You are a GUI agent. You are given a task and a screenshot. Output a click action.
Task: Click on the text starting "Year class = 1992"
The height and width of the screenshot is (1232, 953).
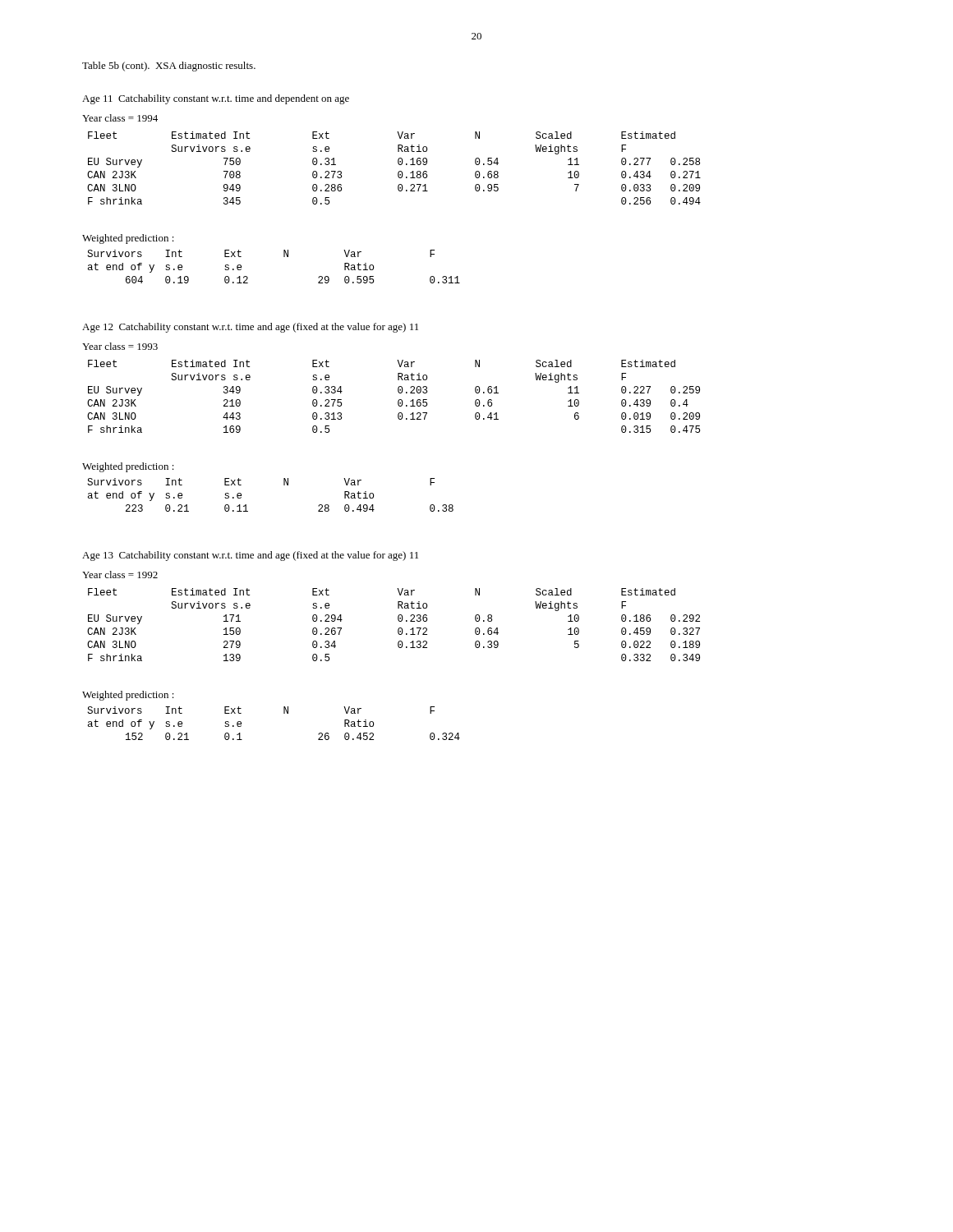click(120, 574)
